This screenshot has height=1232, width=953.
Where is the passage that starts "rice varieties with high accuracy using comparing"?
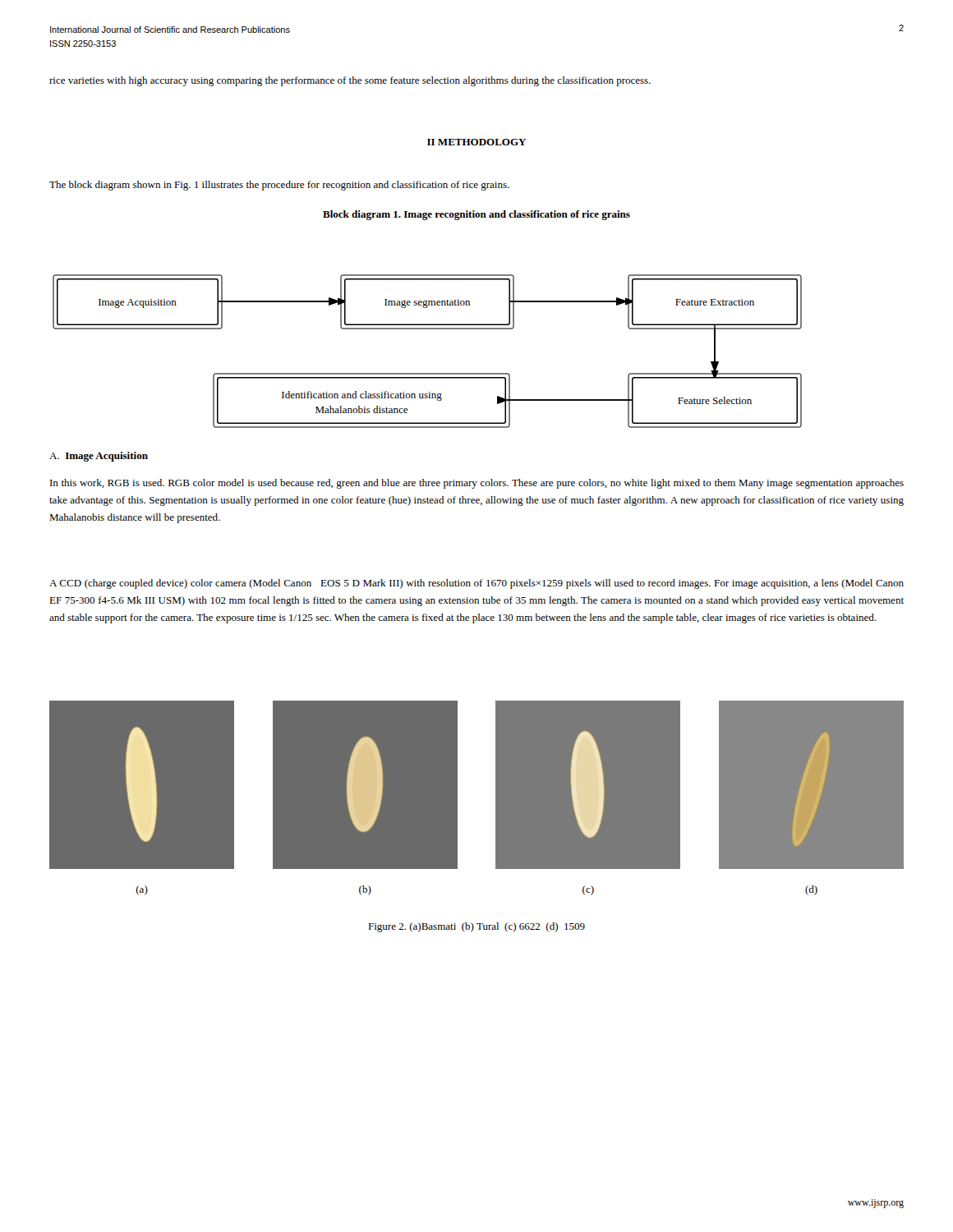[x=350, y=80]
